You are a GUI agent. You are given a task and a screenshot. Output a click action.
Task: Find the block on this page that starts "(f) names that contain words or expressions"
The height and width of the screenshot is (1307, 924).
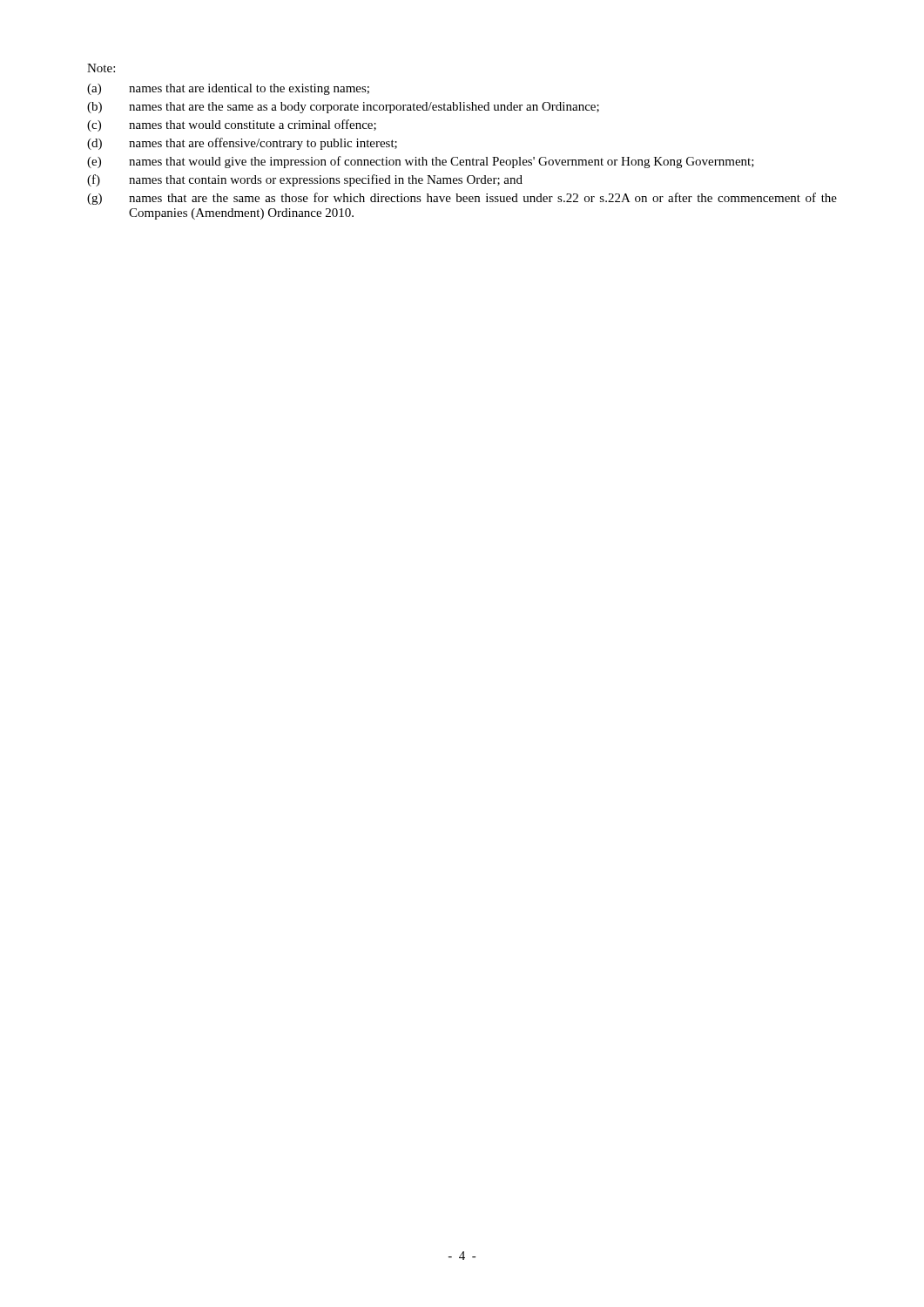pyautogui.click(x=462, y=180)
